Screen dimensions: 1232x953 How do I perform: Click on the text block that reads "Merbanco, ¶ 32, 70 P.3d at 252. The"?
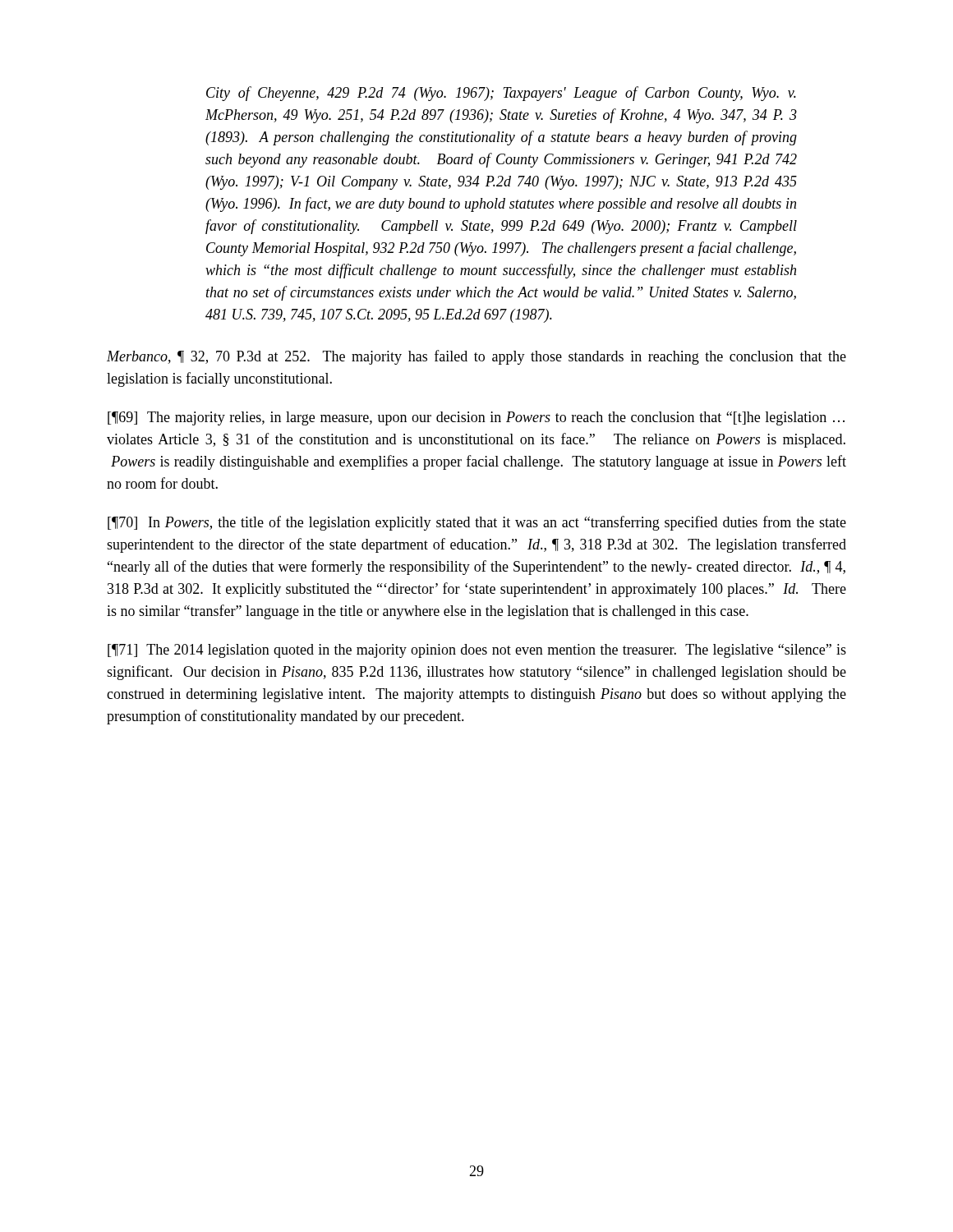click(x=476, y=368)
